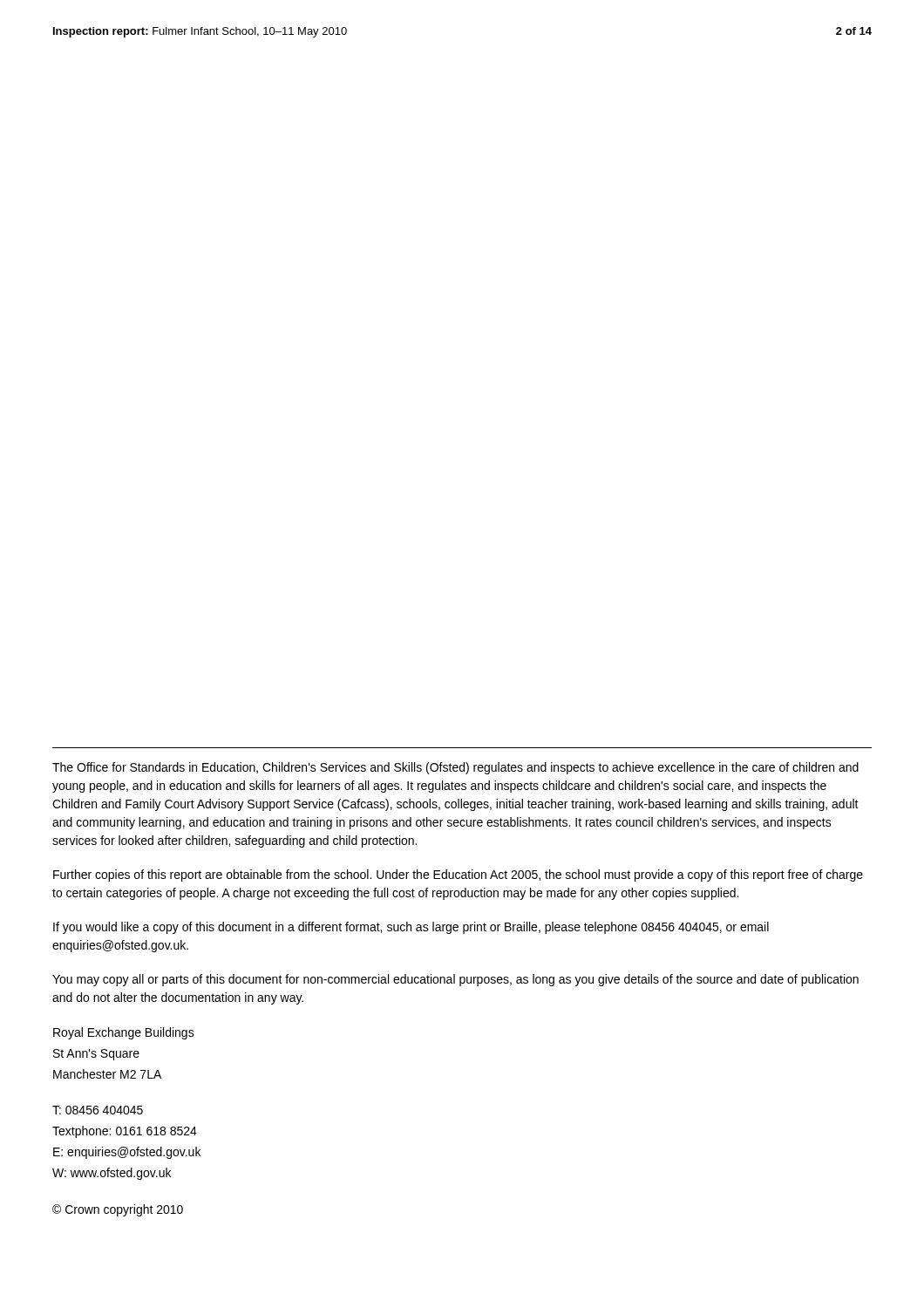Navigate to the element starting "If you would like a copy"
The width and height of the screenshot is (924, 1308).
click(x=411, y=936)
